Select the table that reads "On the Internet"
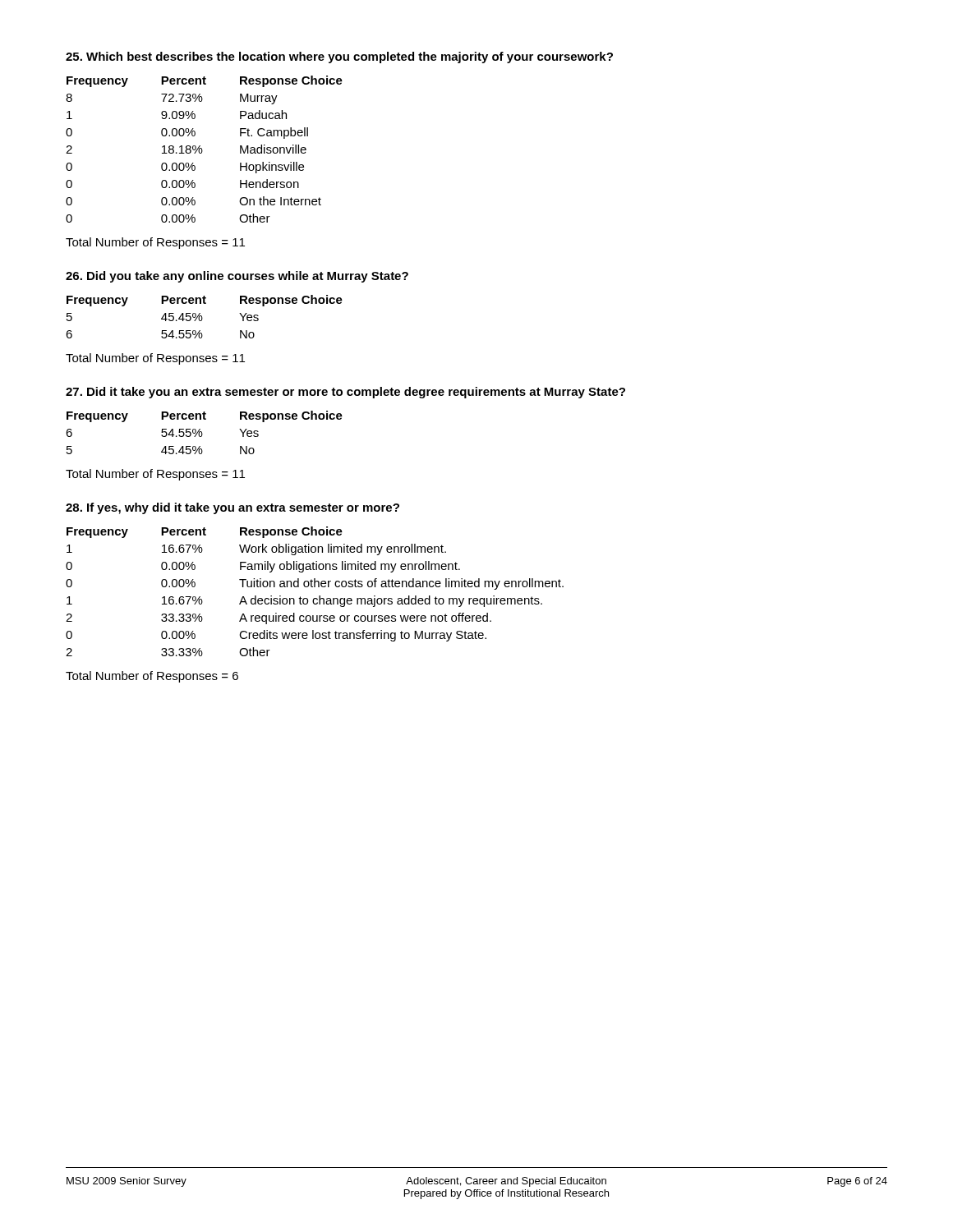The image size is (953, 1232). coord(476,149)
